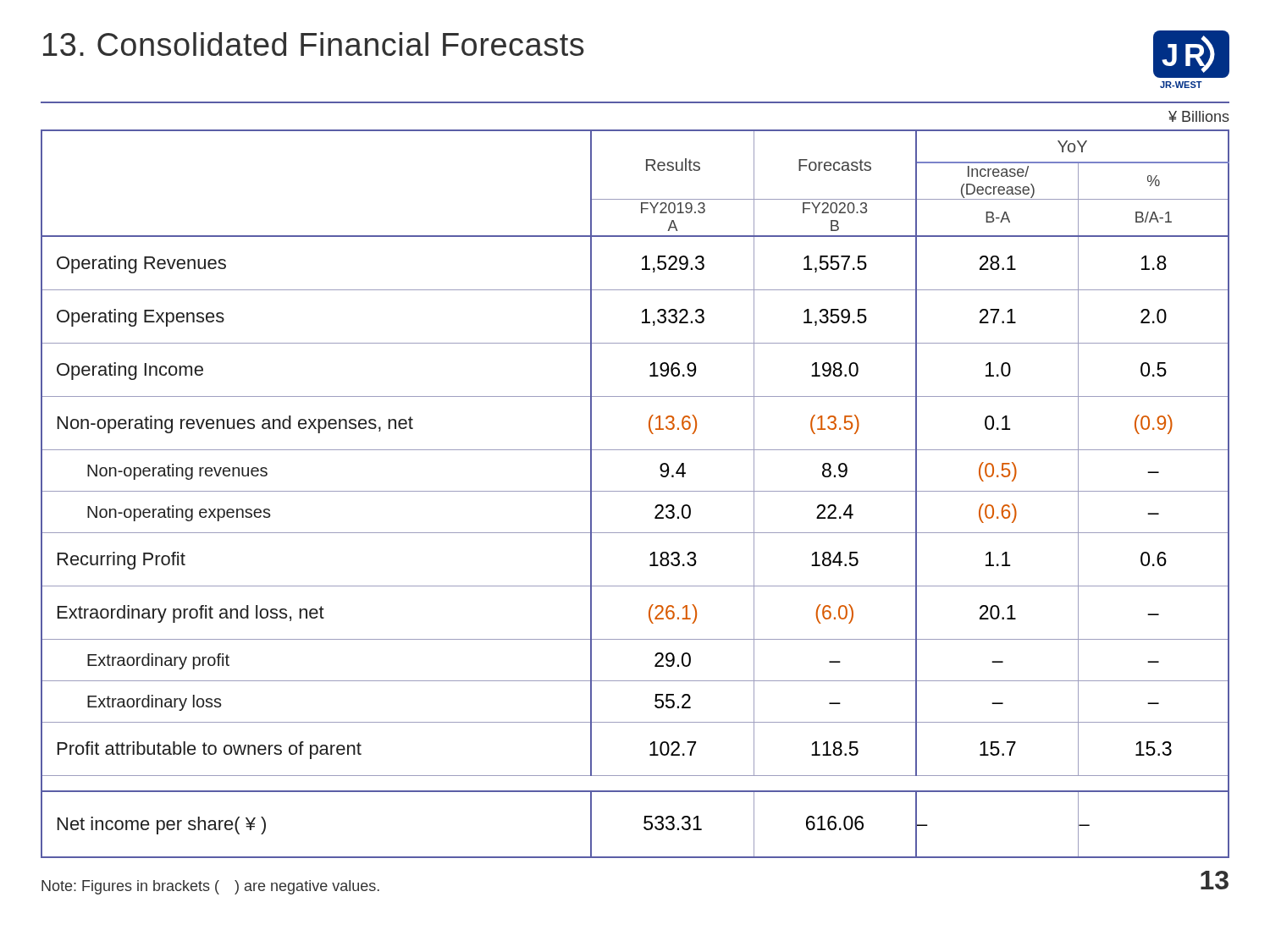
Task: Find a footnote
Action: (211, 886)
